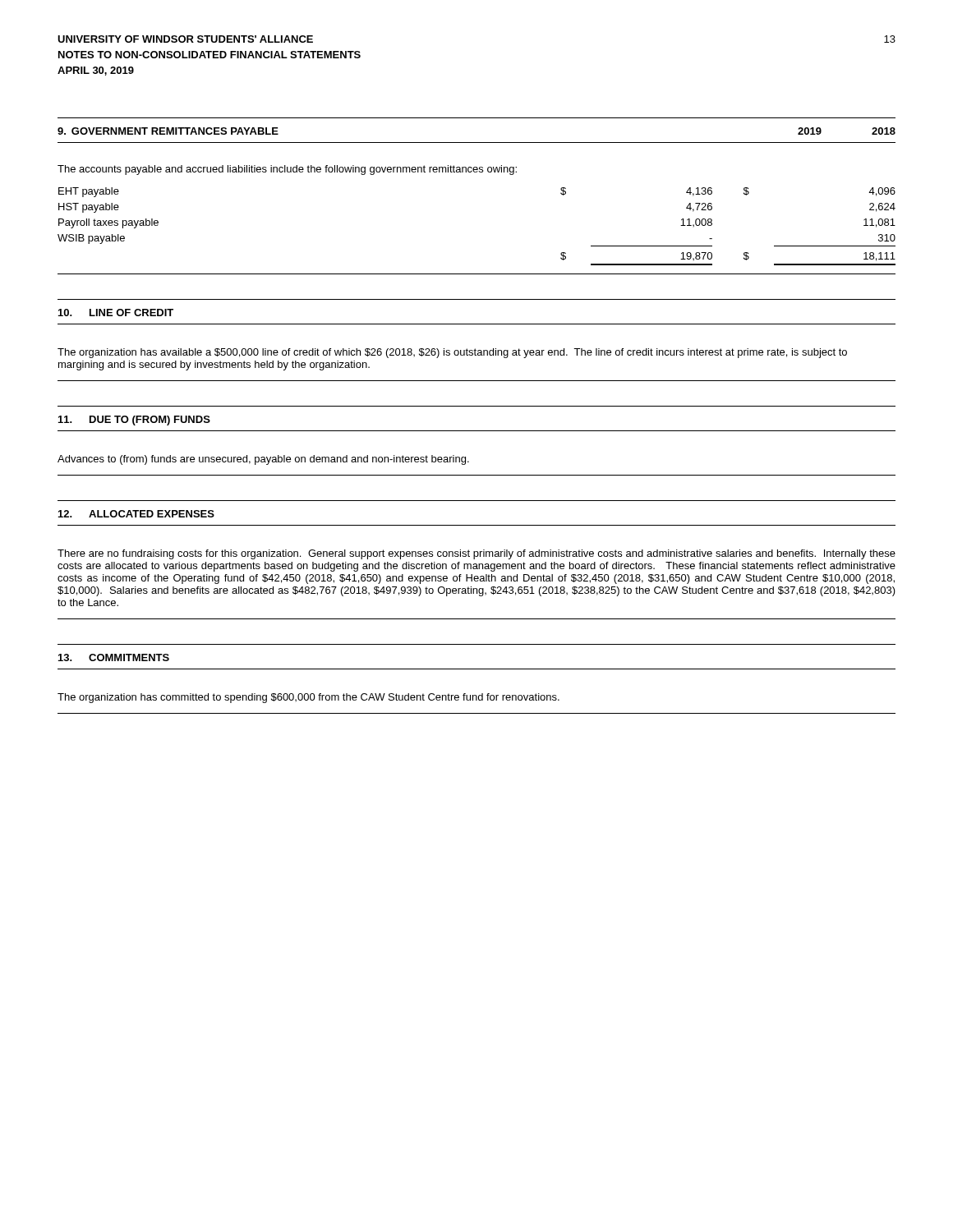Find the block on this page that starts "The accounts payable and accrued"

(288, 169)
